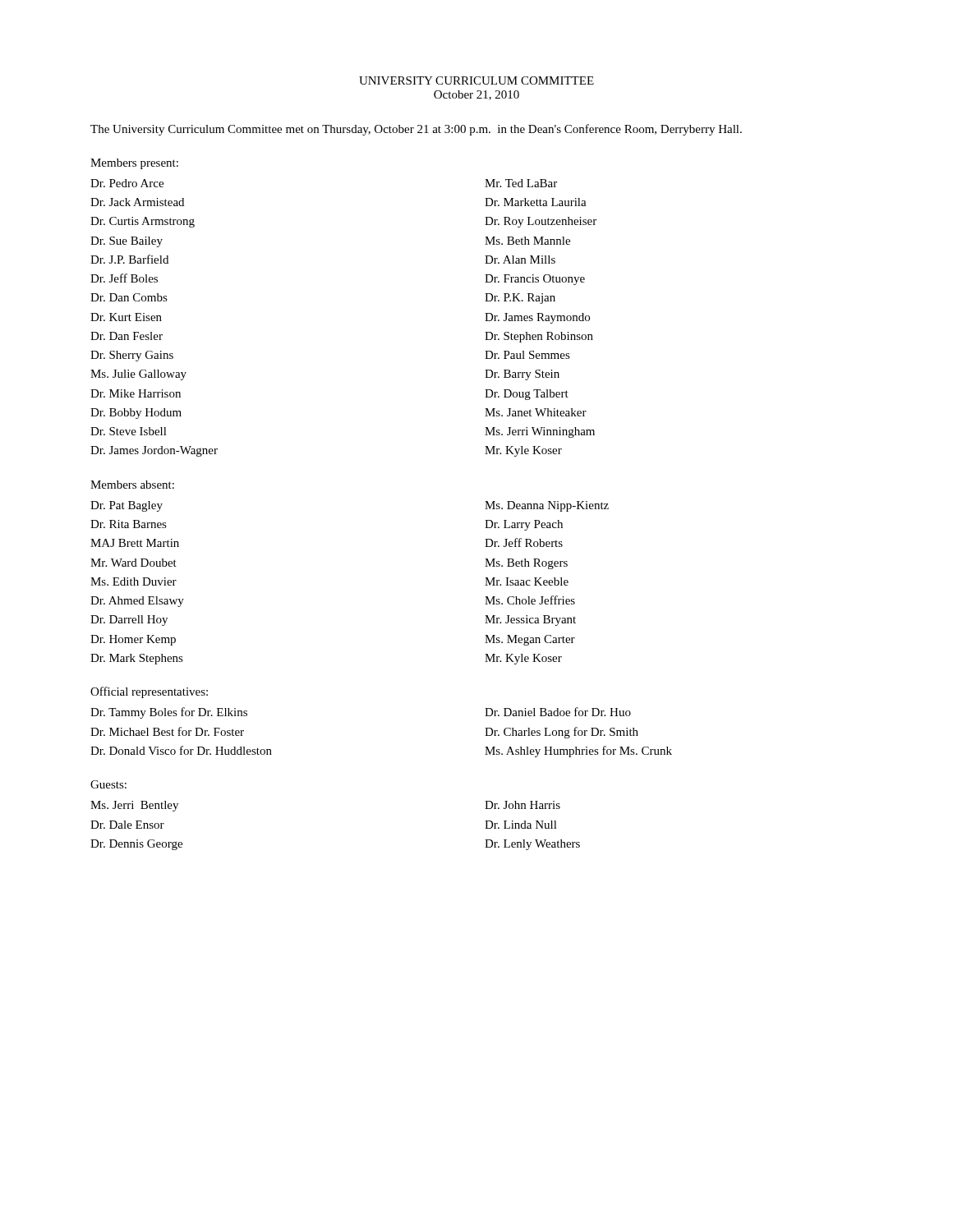Image resolution: width=953 pixels, height=1232 pixels.
Task: Locate the text block starting "Ms. Jerri Bentley"
Action: pyautogui.click(x=135, y=805)
